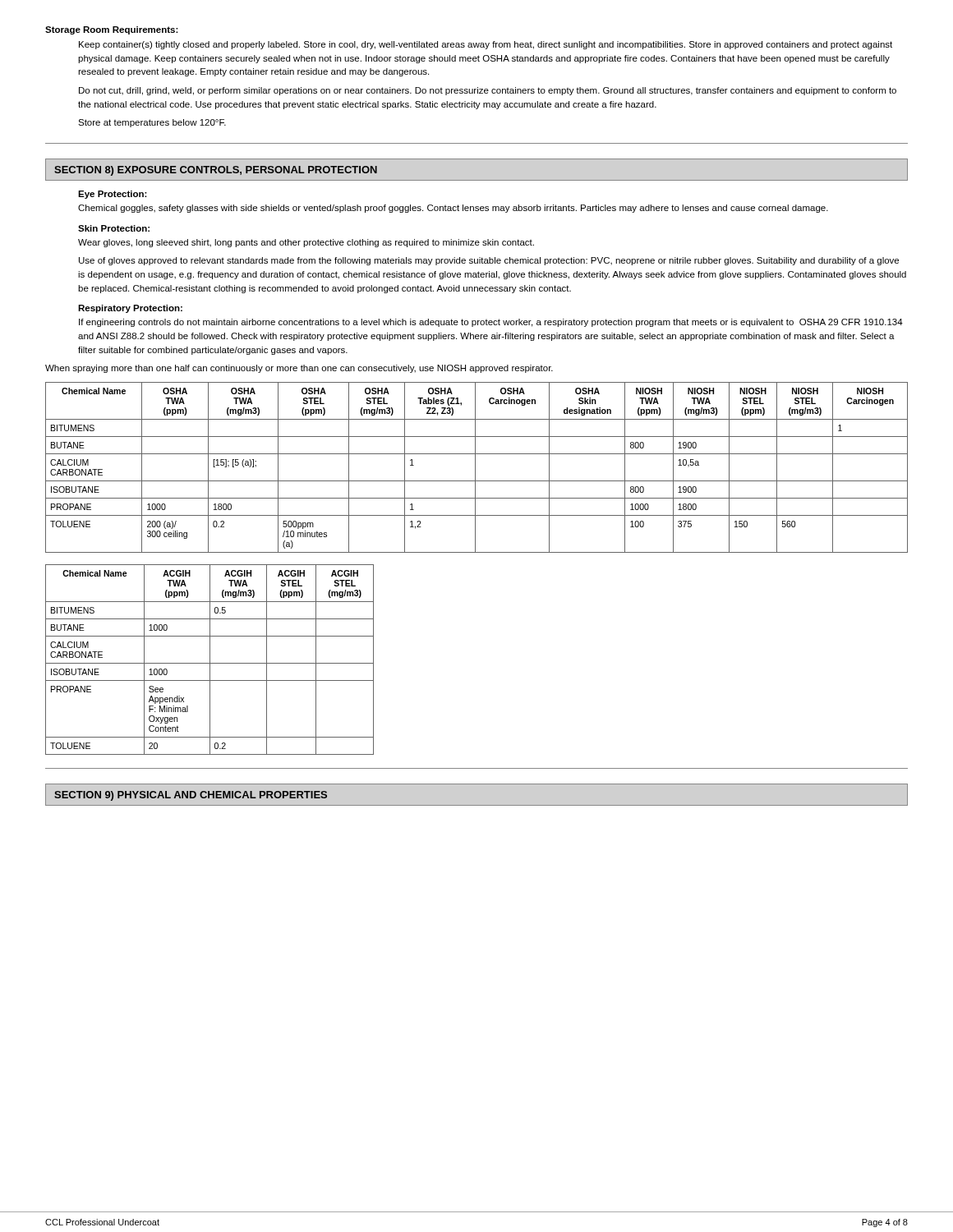Screen dimensions: 1232x953
Task: Select the table that reads "ACGIH STEL (ppm)"
Action: click(x=476, y=660)
